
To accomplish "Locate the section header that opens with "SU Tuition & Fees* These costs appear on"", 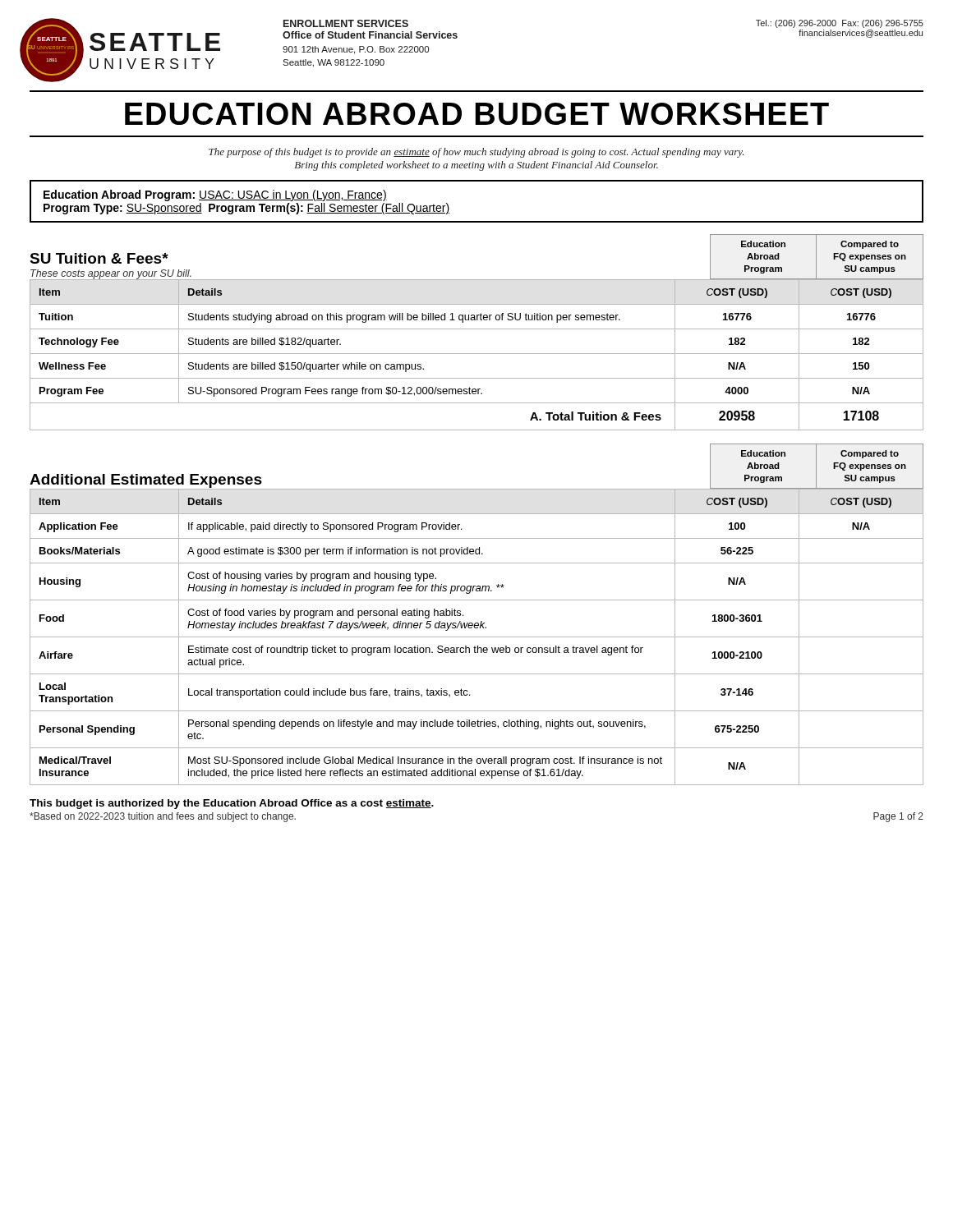I will [x=476, y=257].
